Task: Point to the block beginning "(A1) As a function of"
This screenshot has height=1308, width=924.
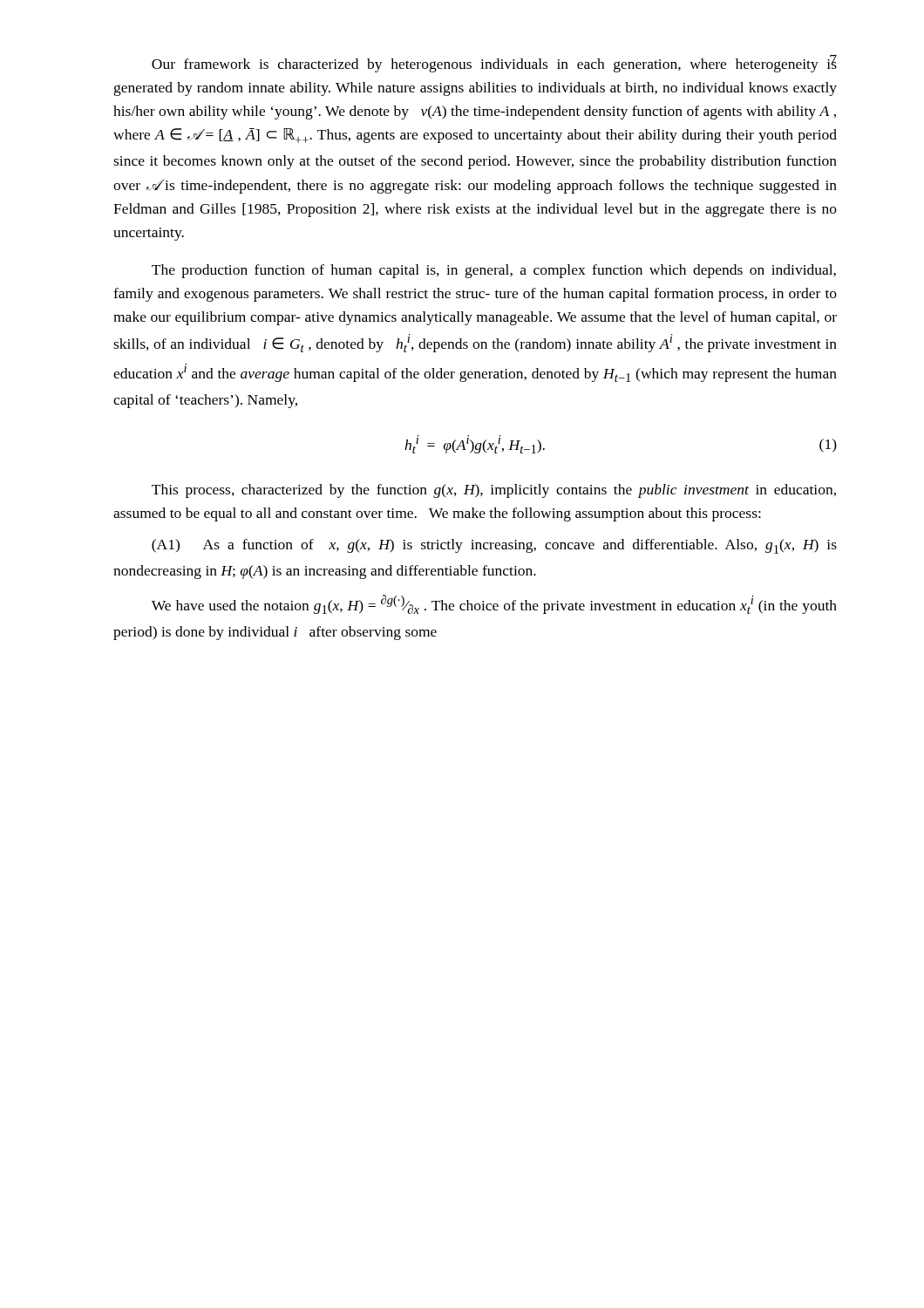Action: pos(475,558)
